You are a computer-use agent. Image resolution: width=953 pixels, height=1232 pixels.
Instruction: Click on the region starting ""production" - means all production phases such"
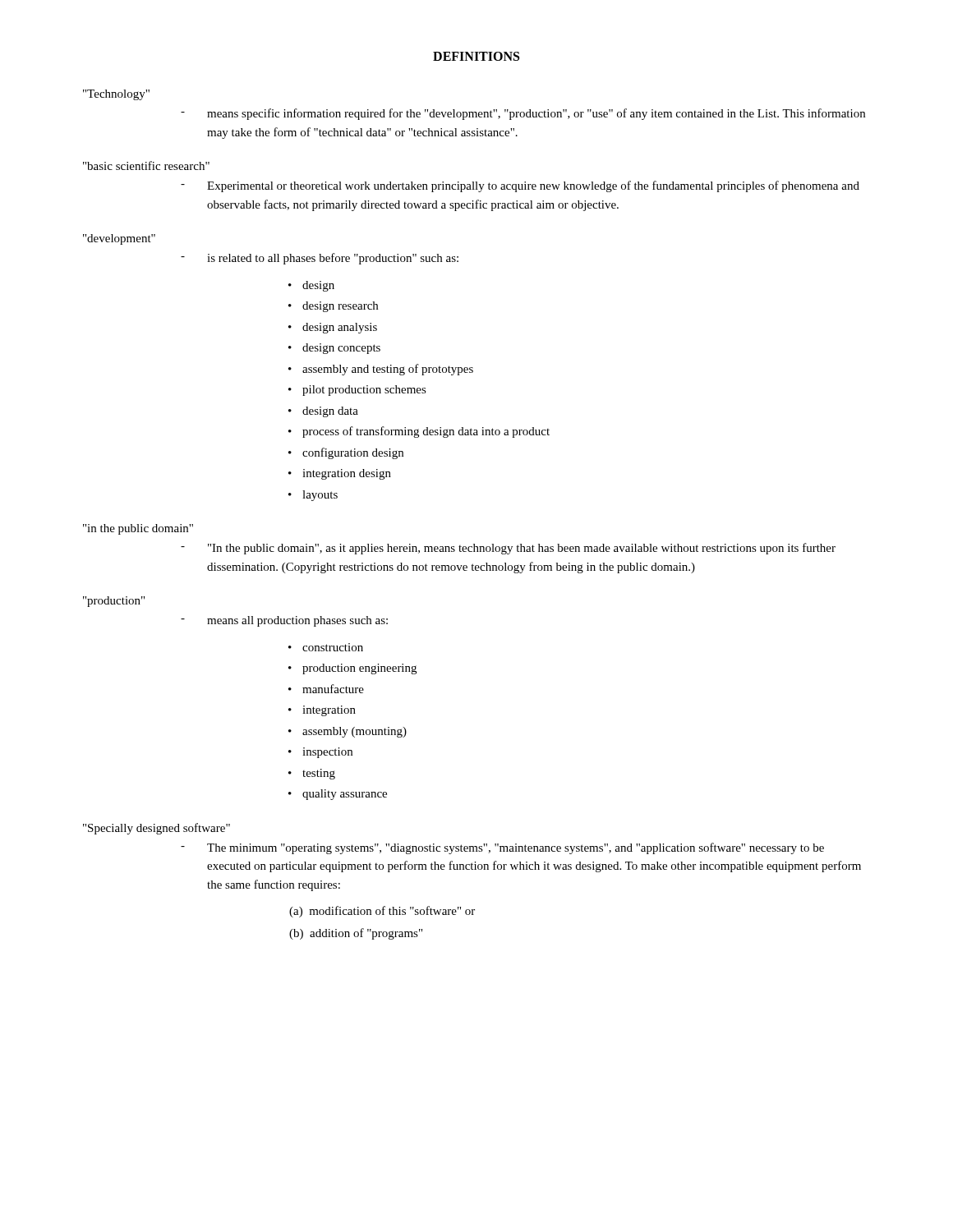pos(114,602)
